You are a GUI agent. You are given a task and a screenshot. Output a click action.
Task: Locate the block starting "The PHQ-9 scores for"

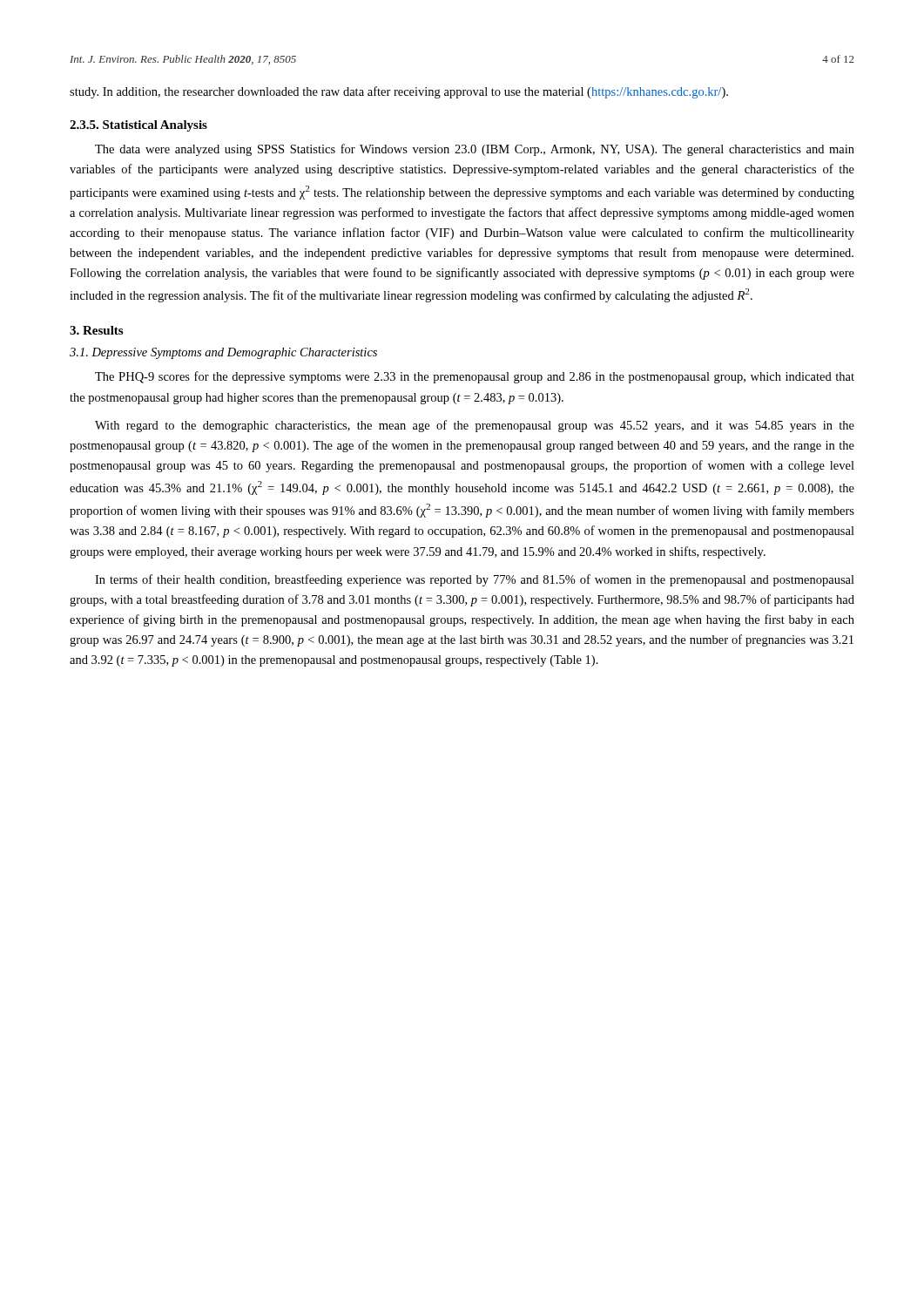coord(462,519)
